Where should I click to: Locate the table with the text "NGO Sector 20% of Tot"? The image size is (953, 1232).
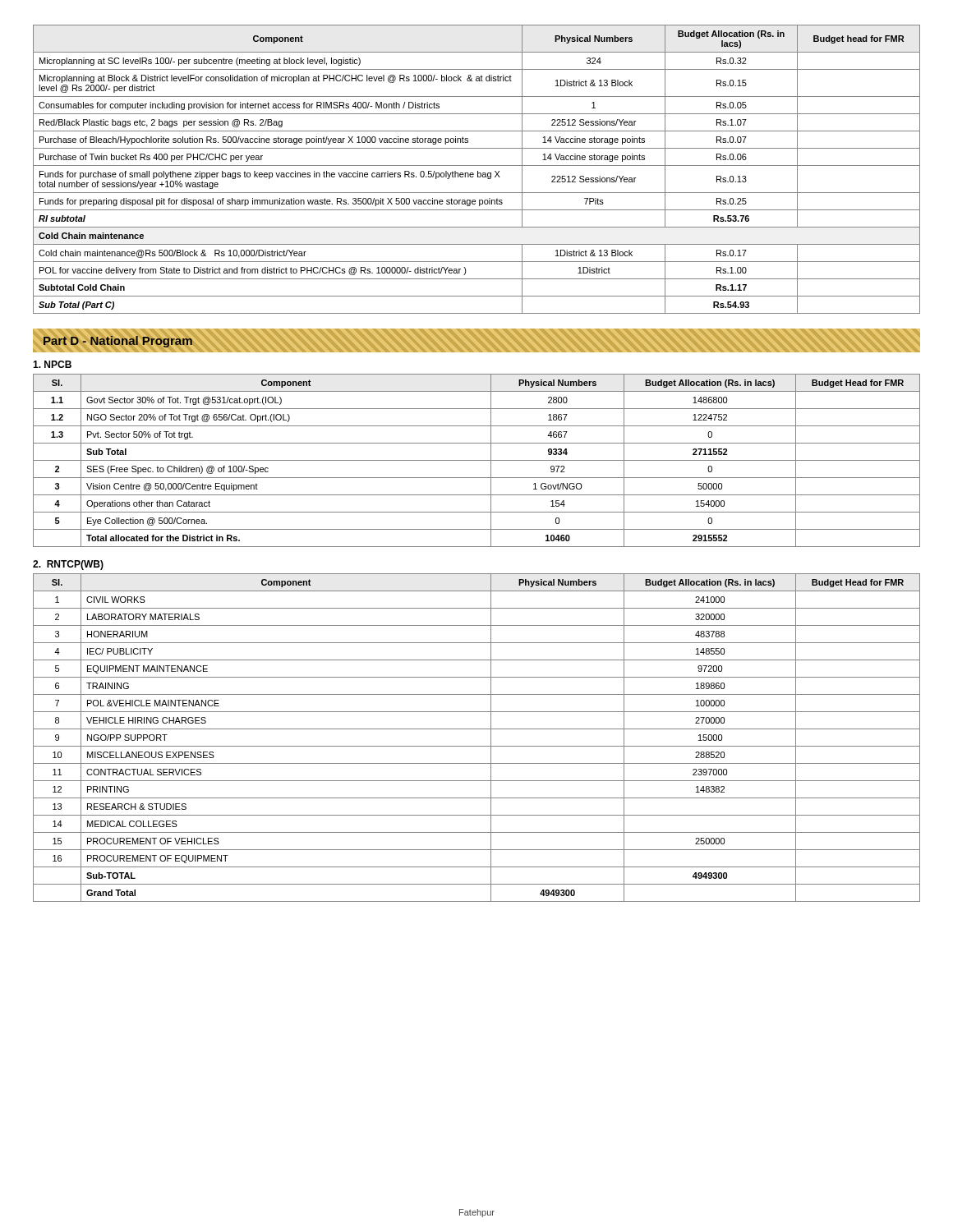coord(476,460)
